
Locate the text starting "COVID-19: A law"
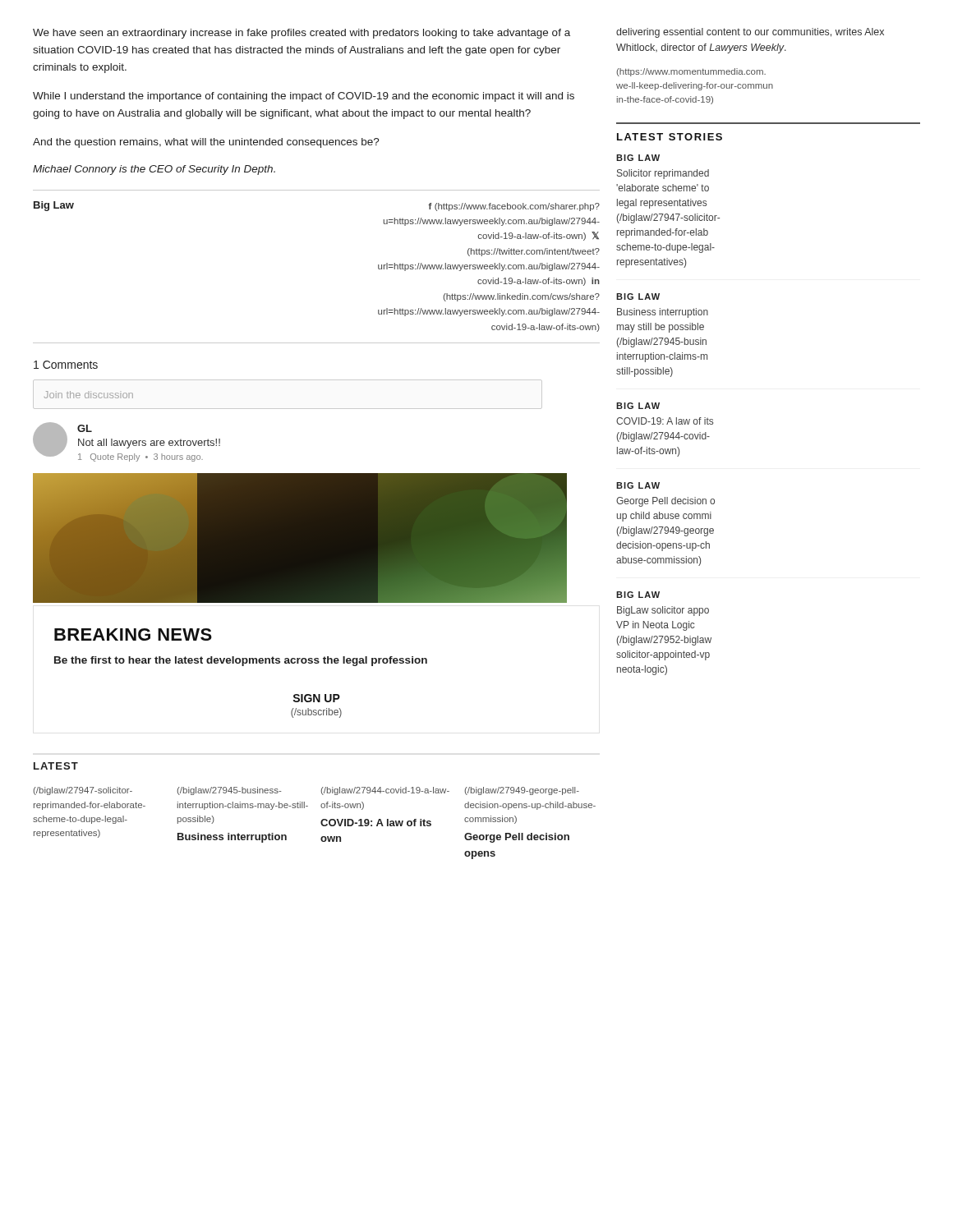point(665,436)
